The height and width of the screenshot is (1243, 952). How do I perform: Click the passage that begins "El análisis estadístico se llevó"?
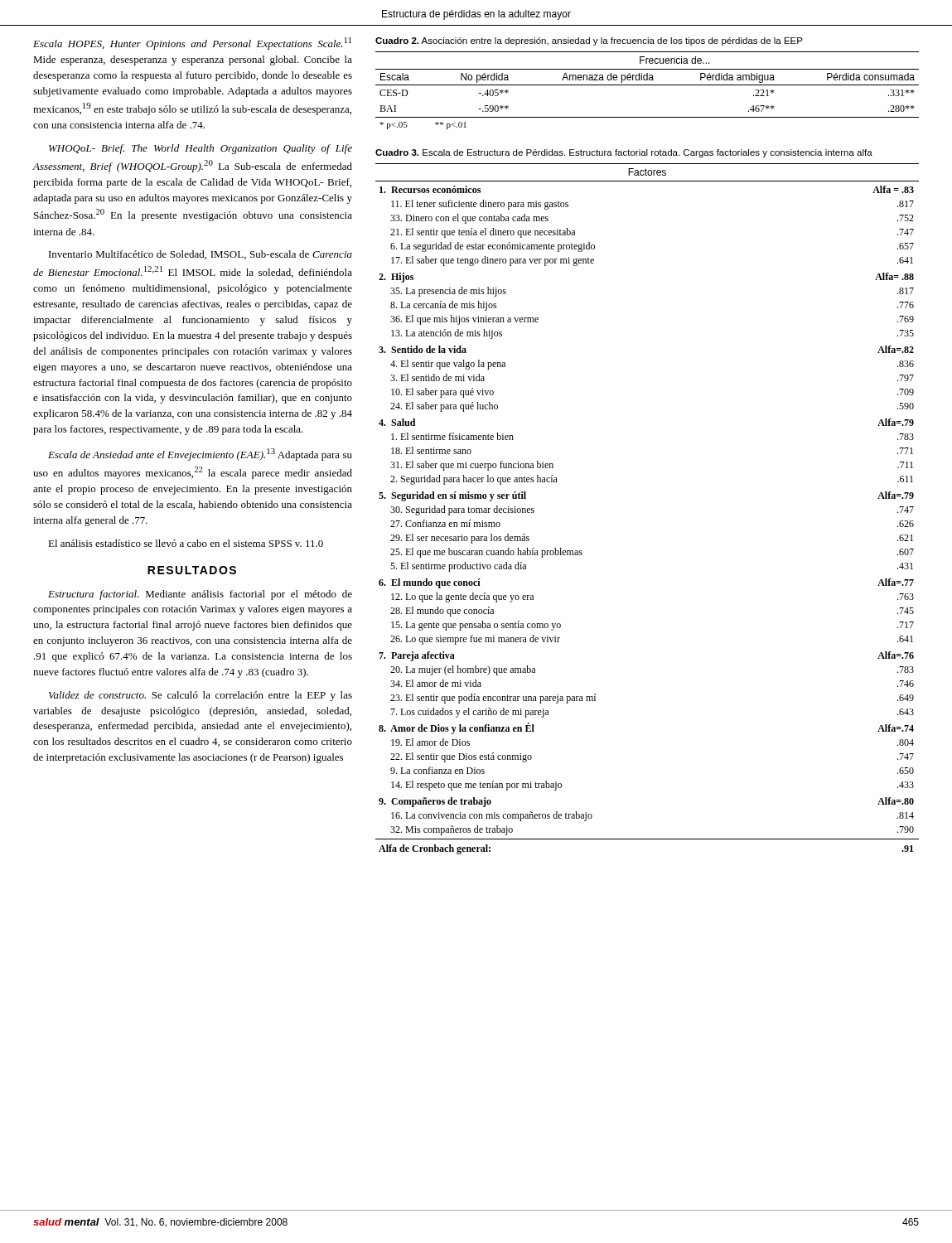click(186, 543)
